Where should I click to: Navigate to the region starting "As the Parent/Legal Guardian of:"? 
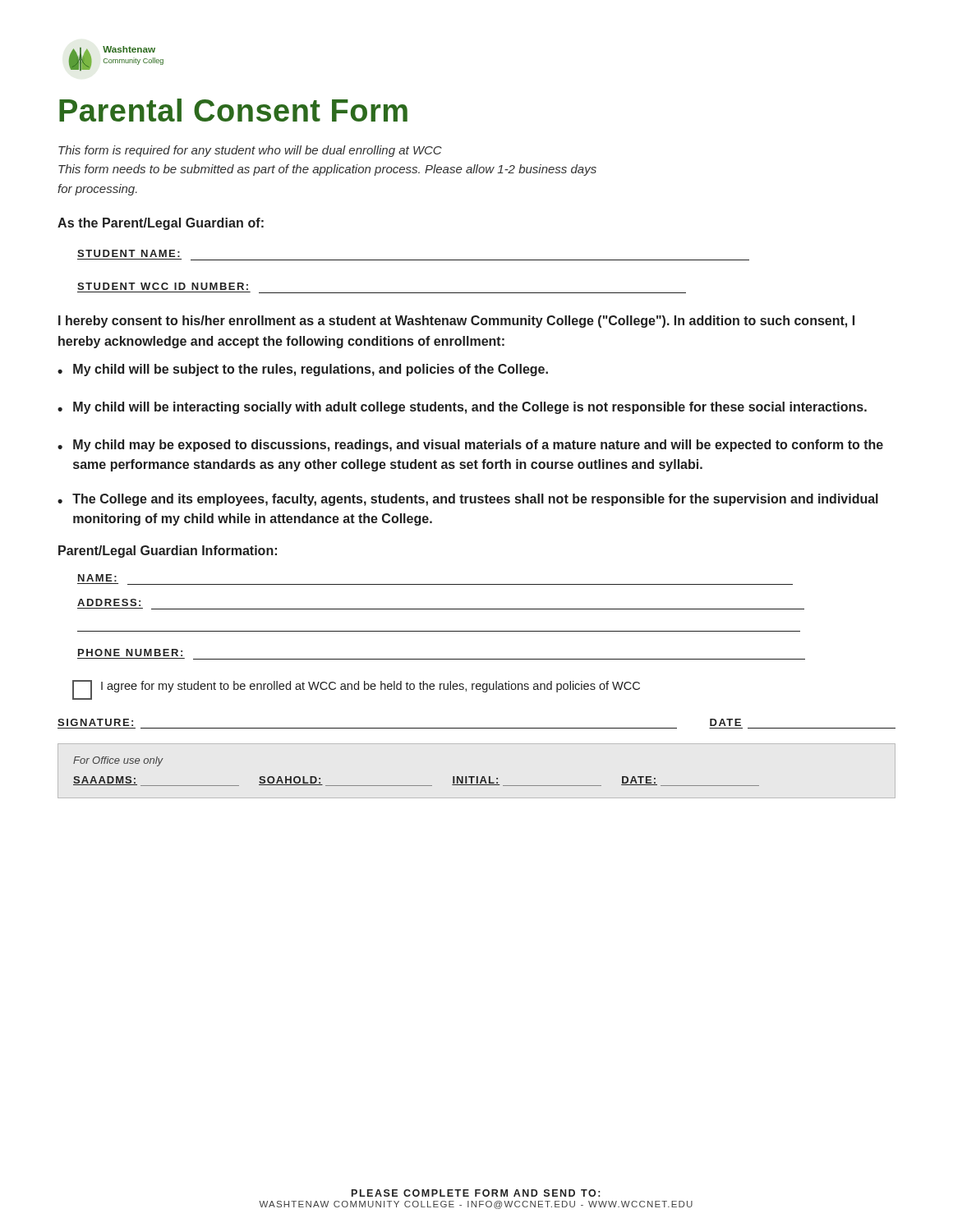(161, 223)
